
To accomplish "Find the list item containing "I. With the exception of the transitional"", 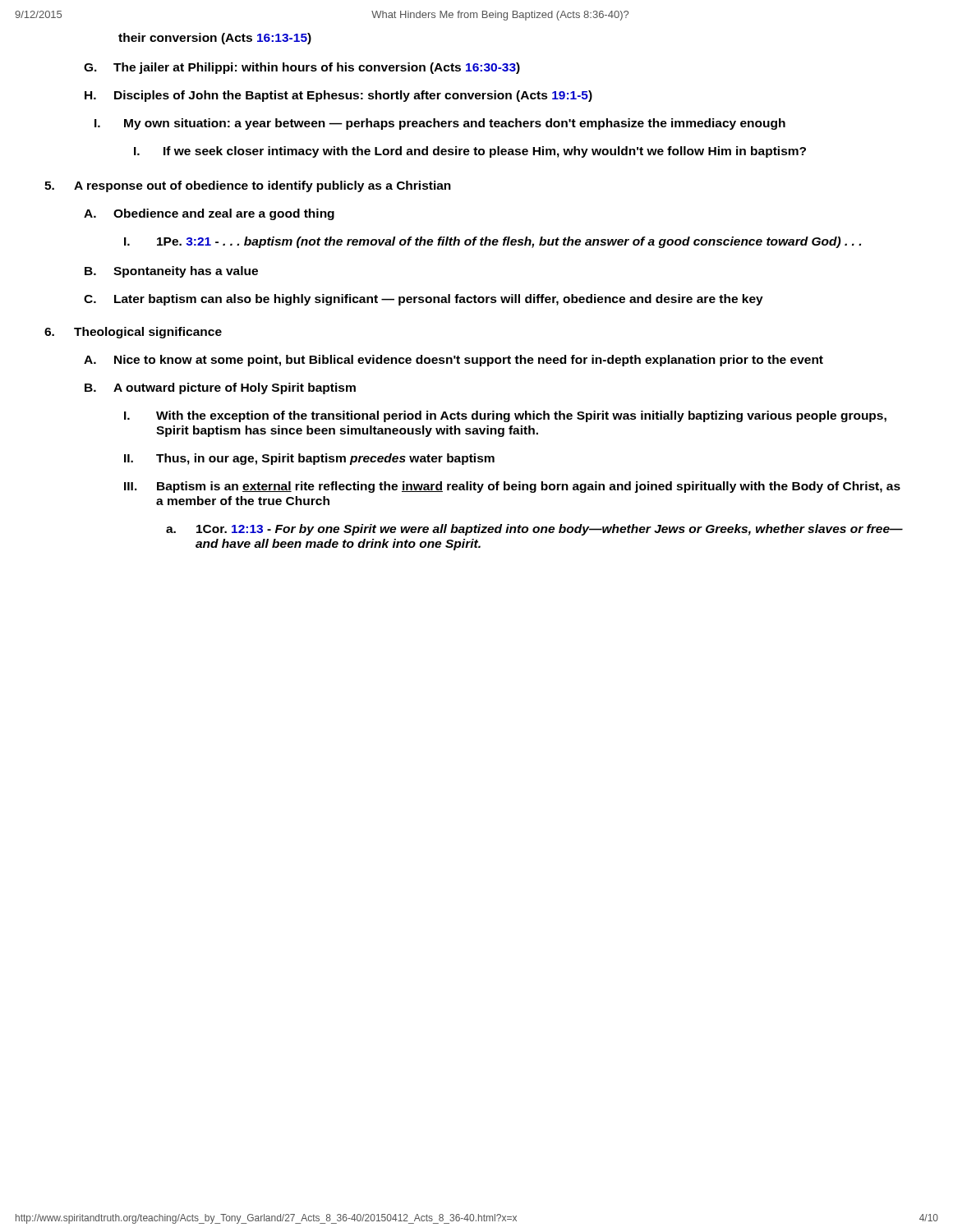I will pyautogui.click(x=516, y=423).
